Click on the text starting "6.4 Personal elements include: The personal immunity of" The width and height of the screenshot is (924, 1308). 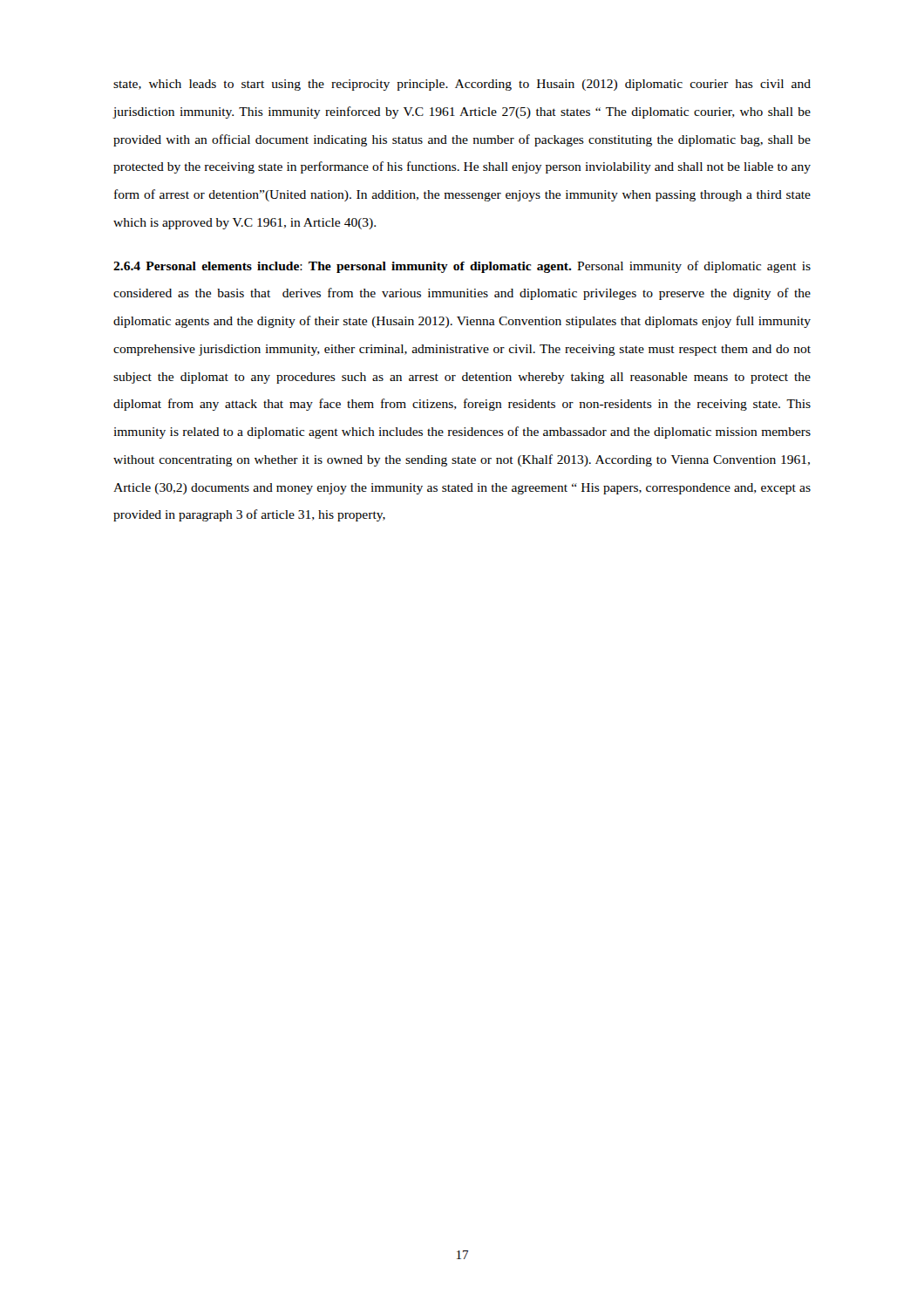pos(462,390)
